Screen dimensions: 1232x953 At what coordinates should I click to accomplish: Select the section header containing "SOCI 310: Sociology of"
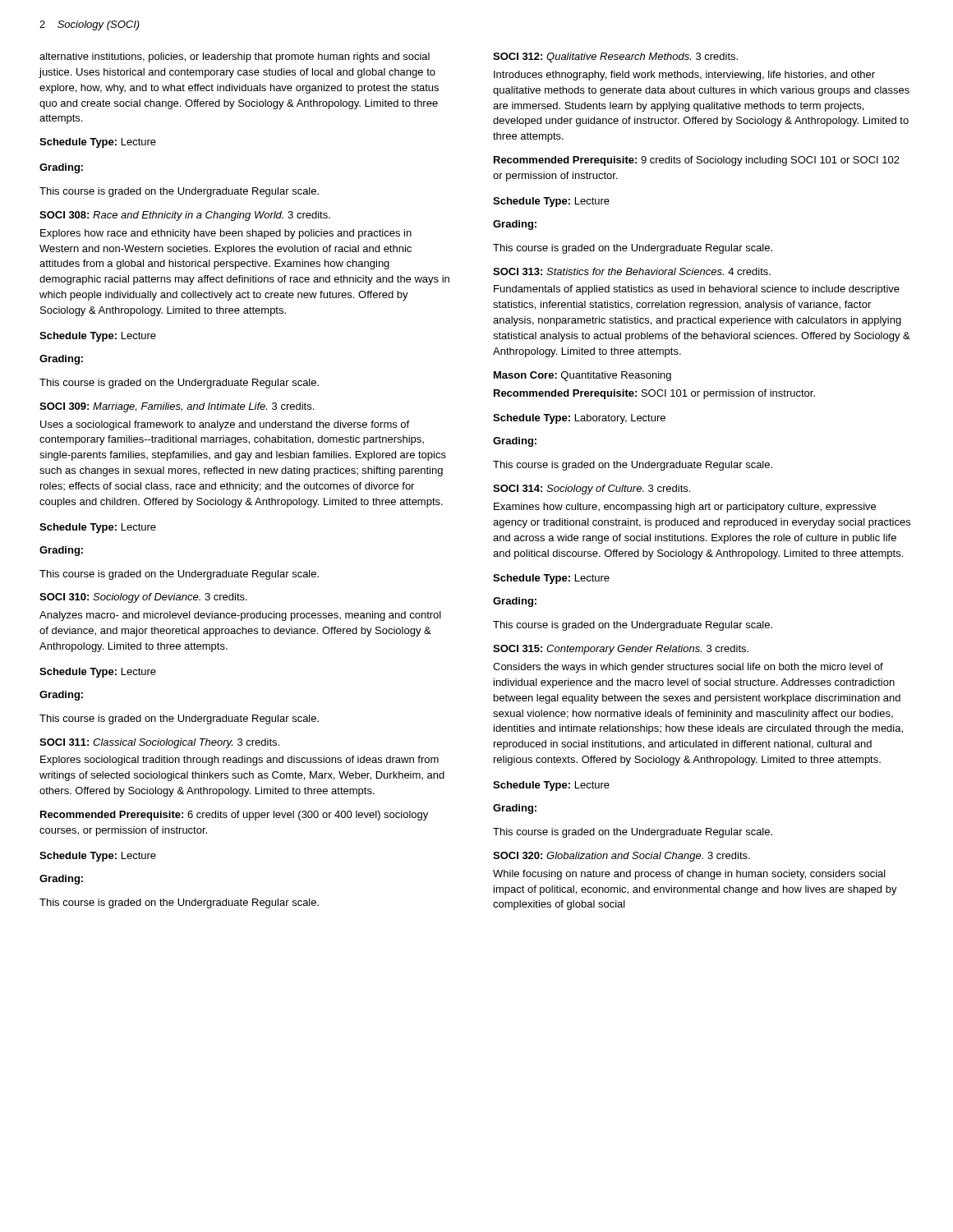pos(245,598)
